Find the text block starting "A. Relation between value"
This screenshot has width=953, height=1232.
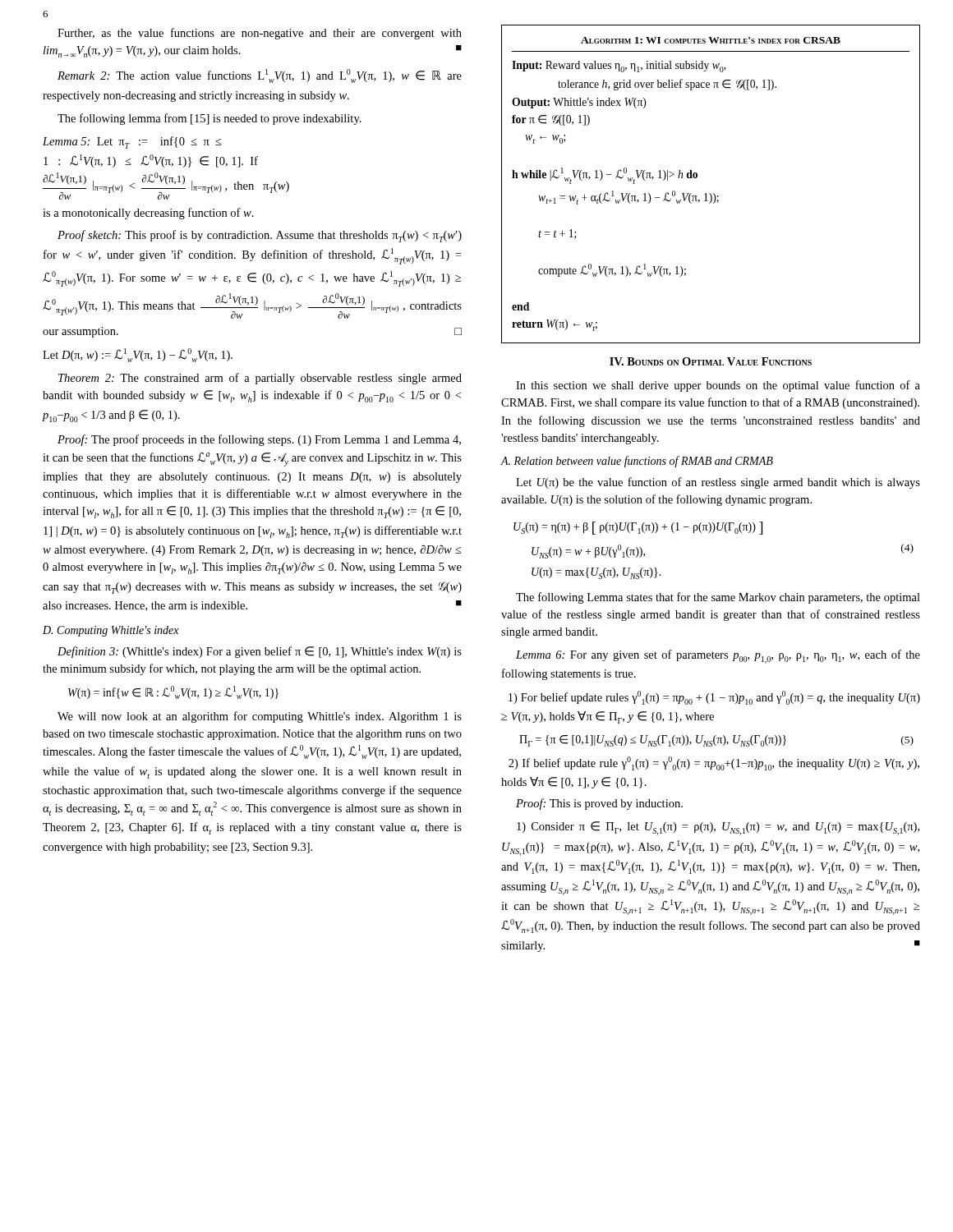637,461
